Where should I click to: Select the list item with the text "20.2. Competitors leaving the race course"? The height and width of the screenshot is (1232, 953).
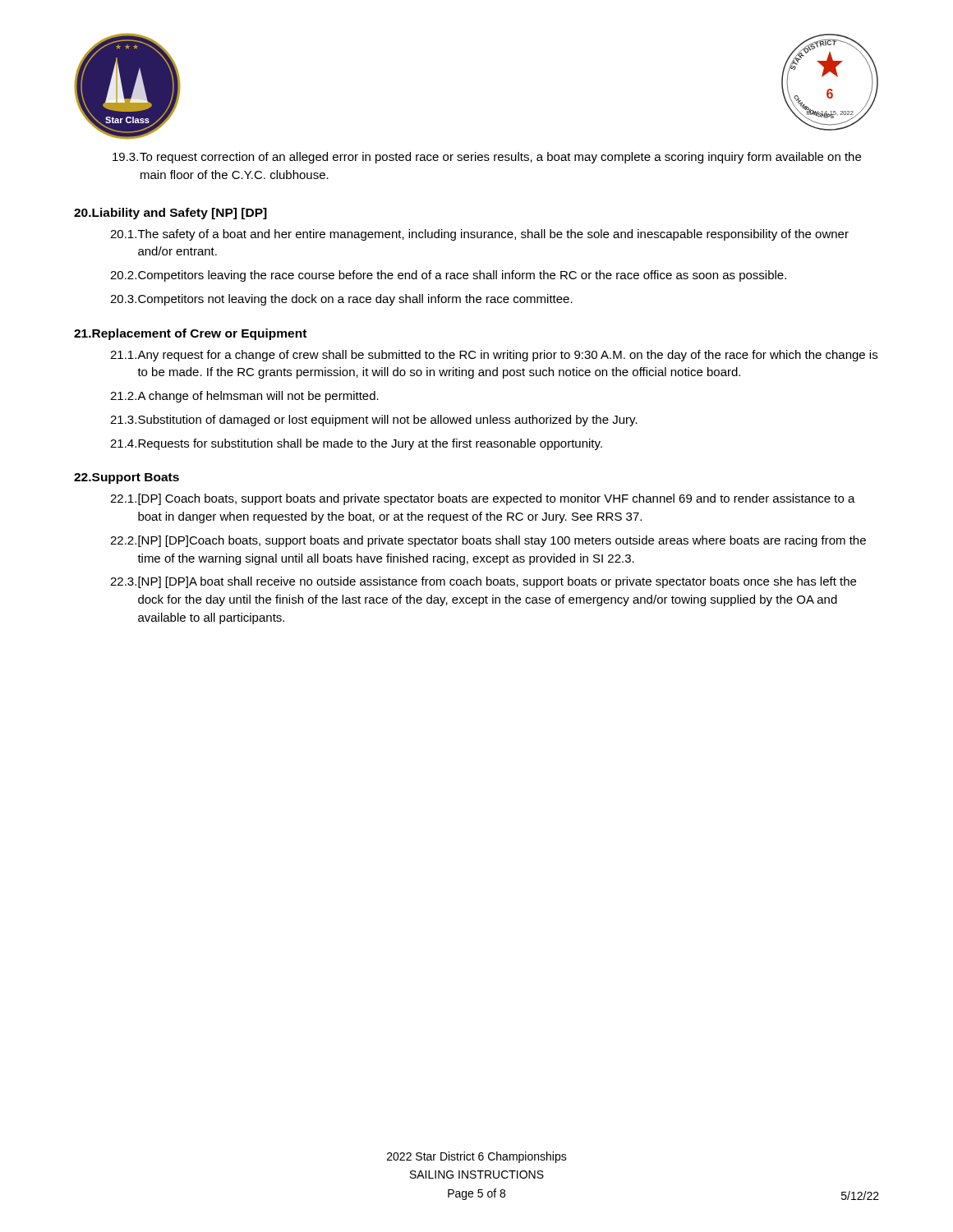(x=476, y=275)
